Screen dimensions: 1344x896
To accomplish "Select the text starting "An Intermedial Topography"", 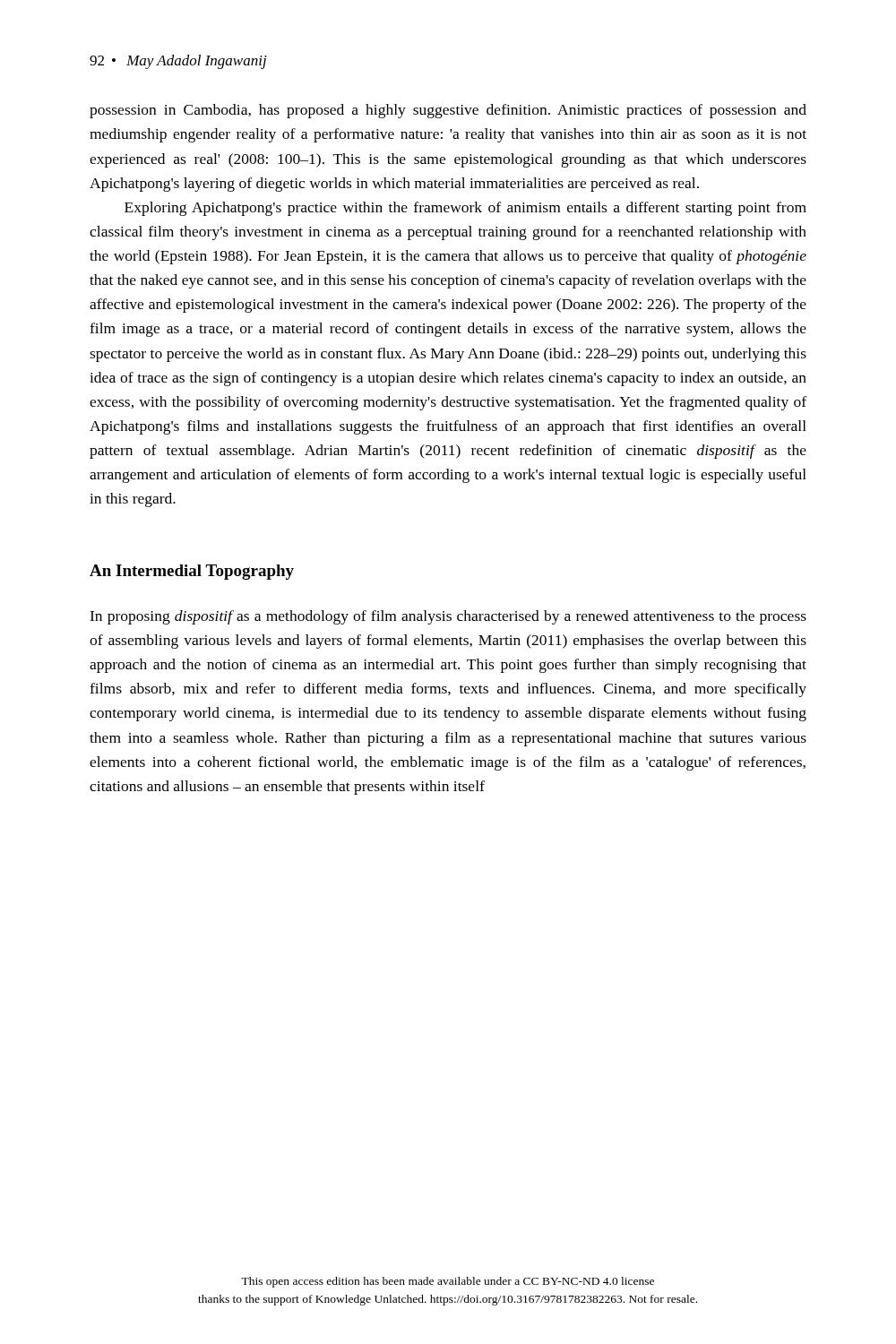I will pos(192,571).
